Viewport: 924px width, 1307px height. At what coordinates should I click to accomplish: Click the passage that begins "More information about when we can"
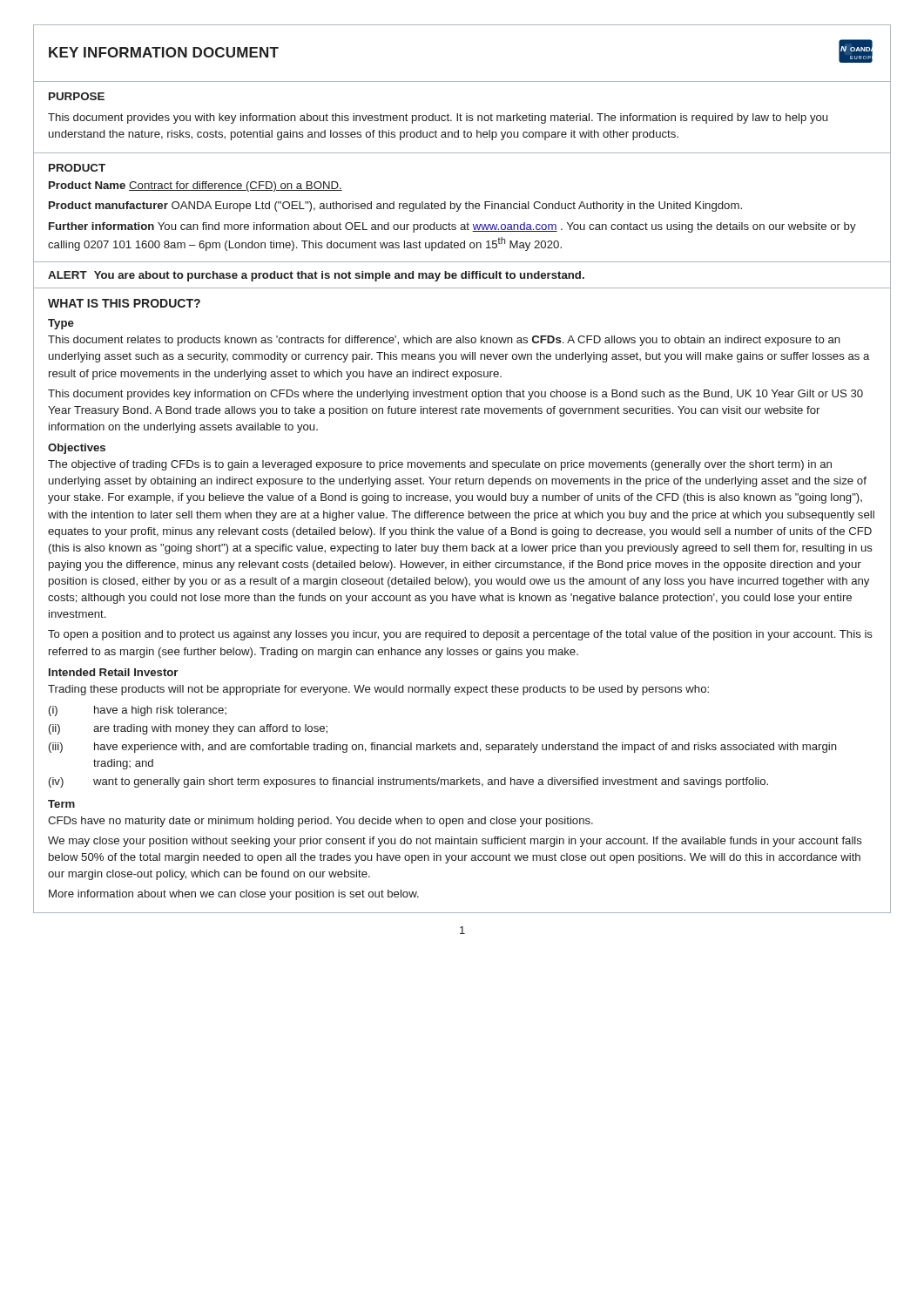tap(234, 894)
